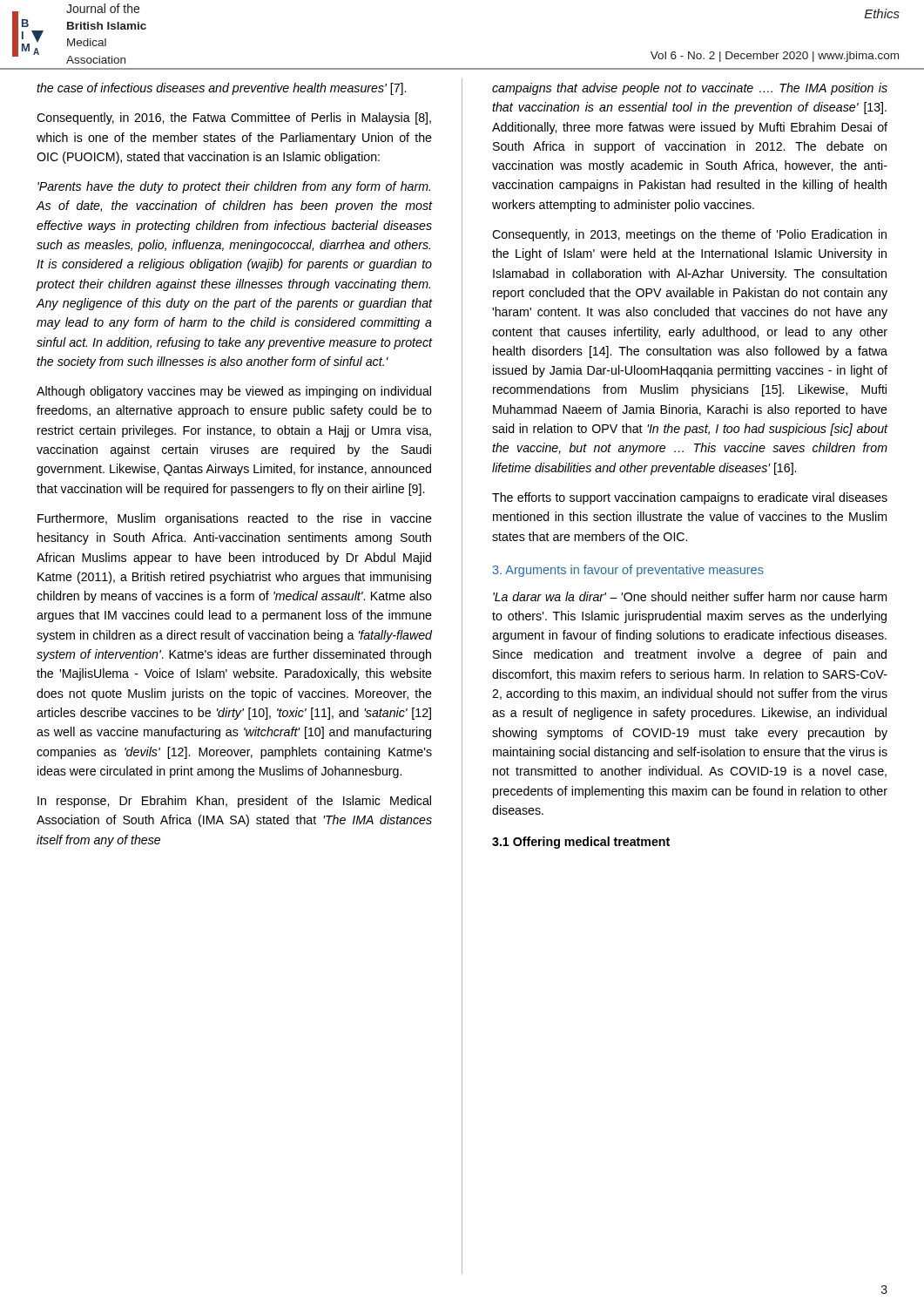Click the passage that begins "'La darar wa la dirar'"
This screenshot has height=1307, width=924.
point(690,703)
